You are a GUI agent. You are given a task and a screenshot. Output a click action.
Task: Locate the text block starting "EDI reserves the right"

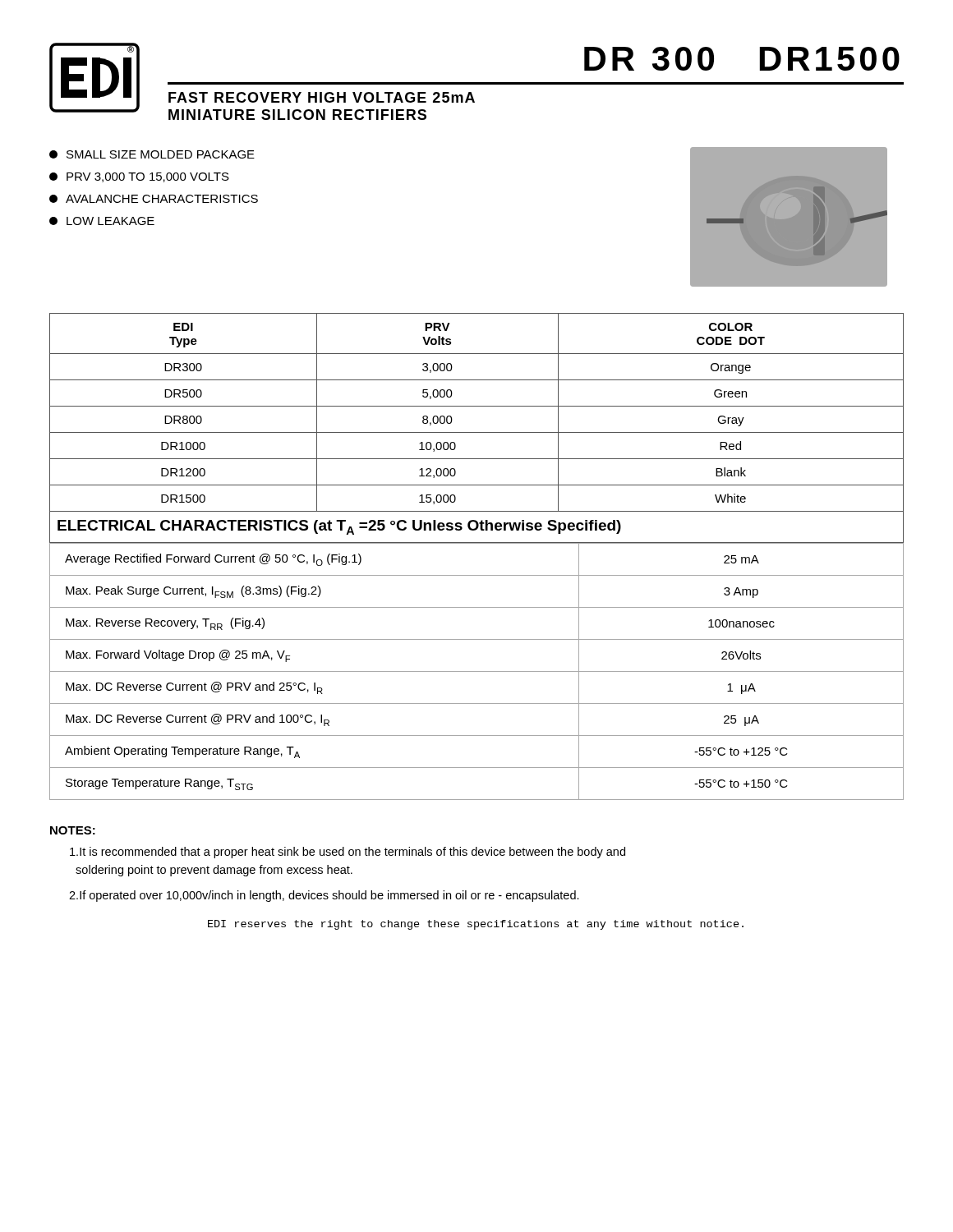476,924
